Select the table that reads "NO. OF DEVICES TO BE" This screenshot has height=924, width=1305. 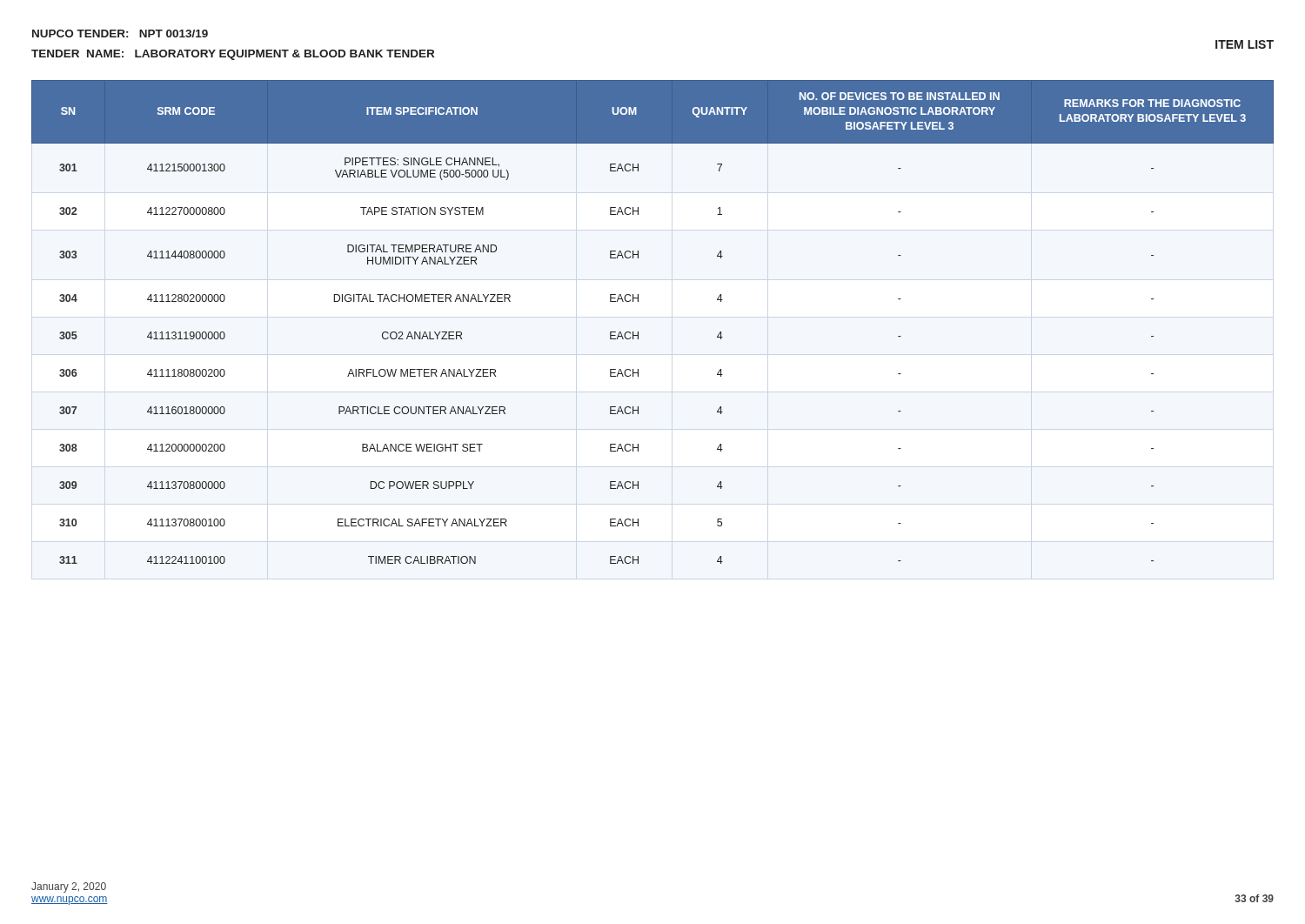pyautogui.click(x=652, y=329)
